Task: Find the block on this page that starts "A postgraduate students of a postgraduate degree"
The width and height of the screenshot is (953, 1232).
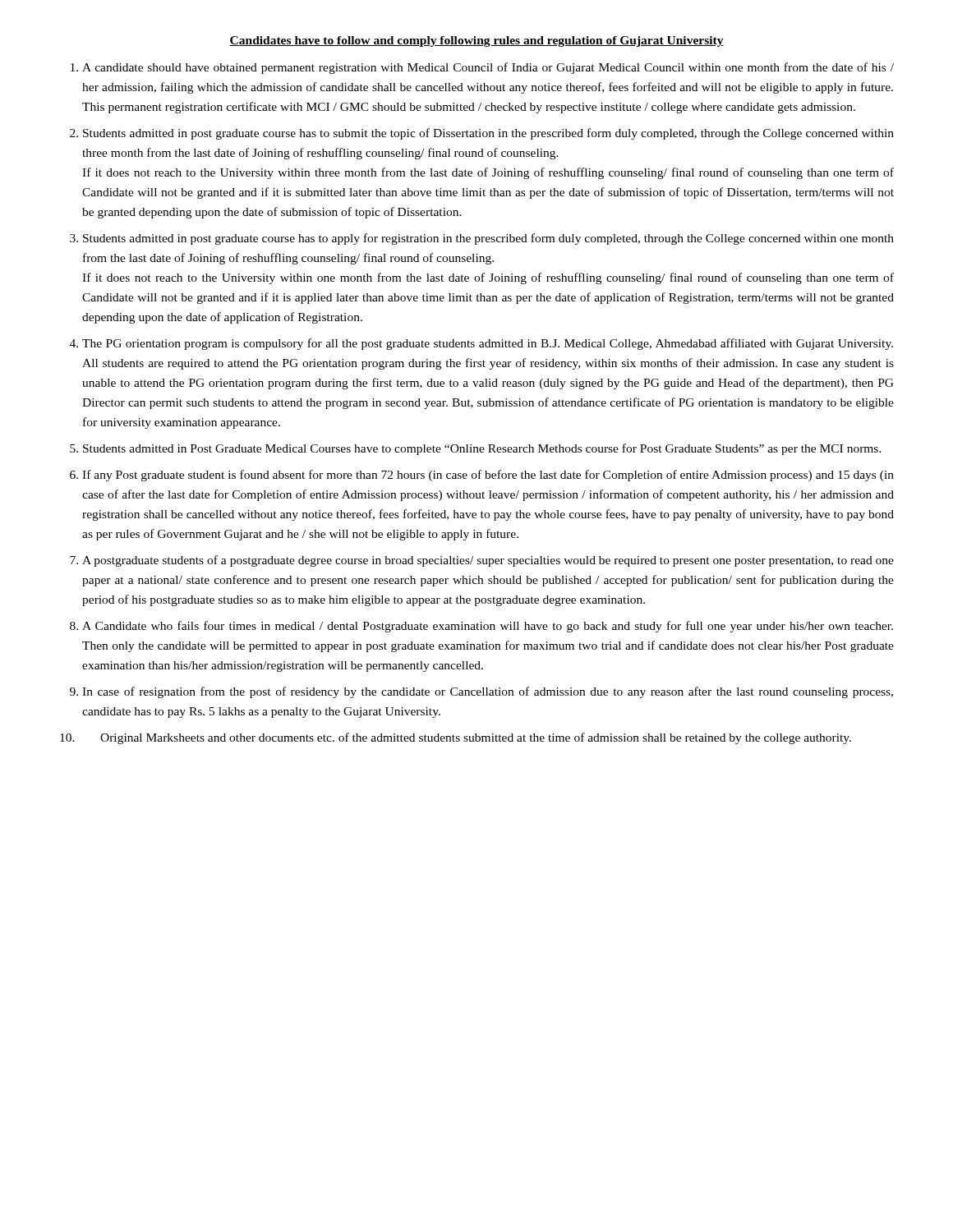Action: tap(488, 580)
